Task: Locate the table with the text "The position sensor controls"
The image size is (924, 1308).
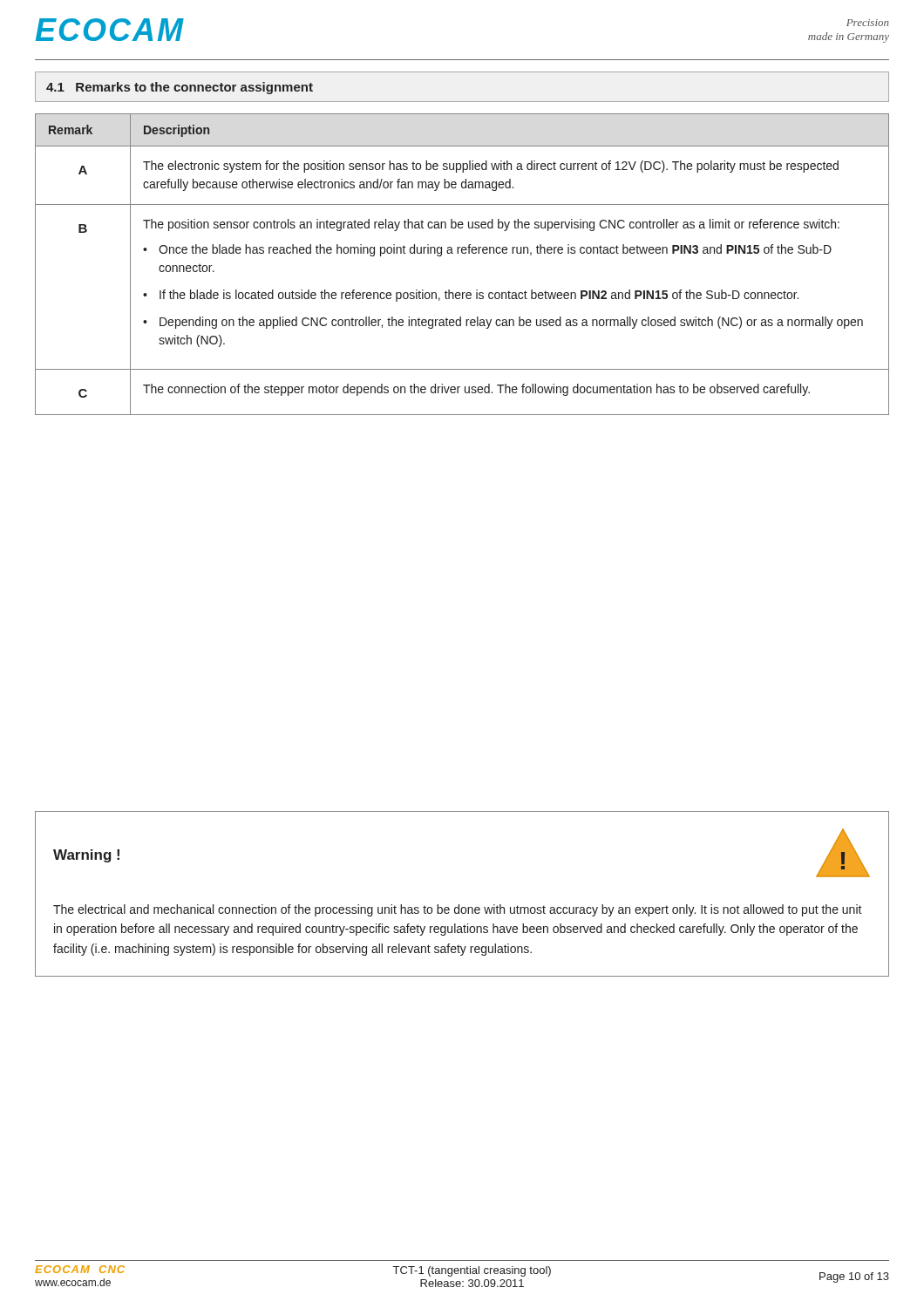Action: click(x=462, y=264)
